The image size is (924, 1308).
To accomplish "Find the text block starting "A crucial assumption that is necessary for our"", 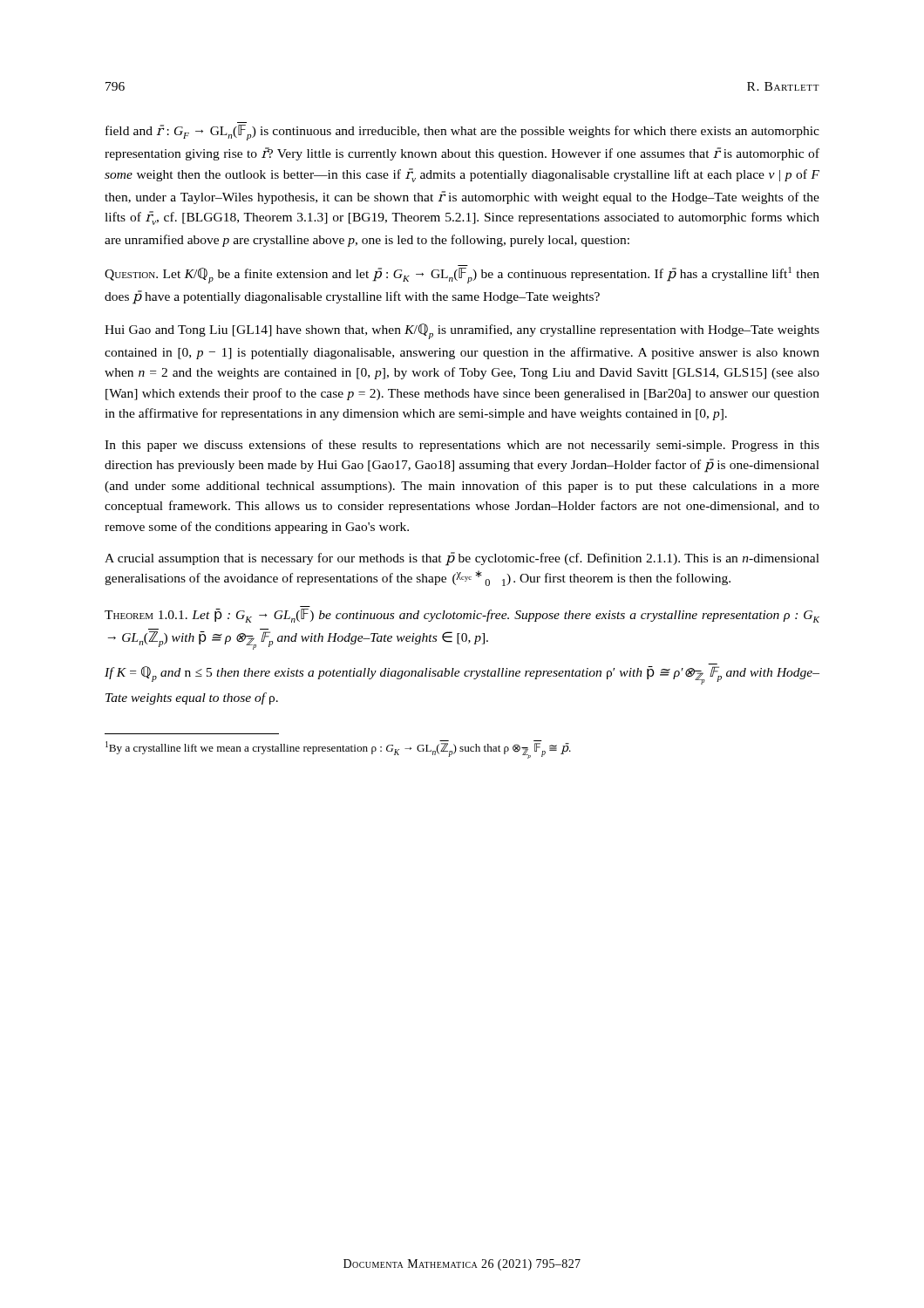I will tap(462, 568).
